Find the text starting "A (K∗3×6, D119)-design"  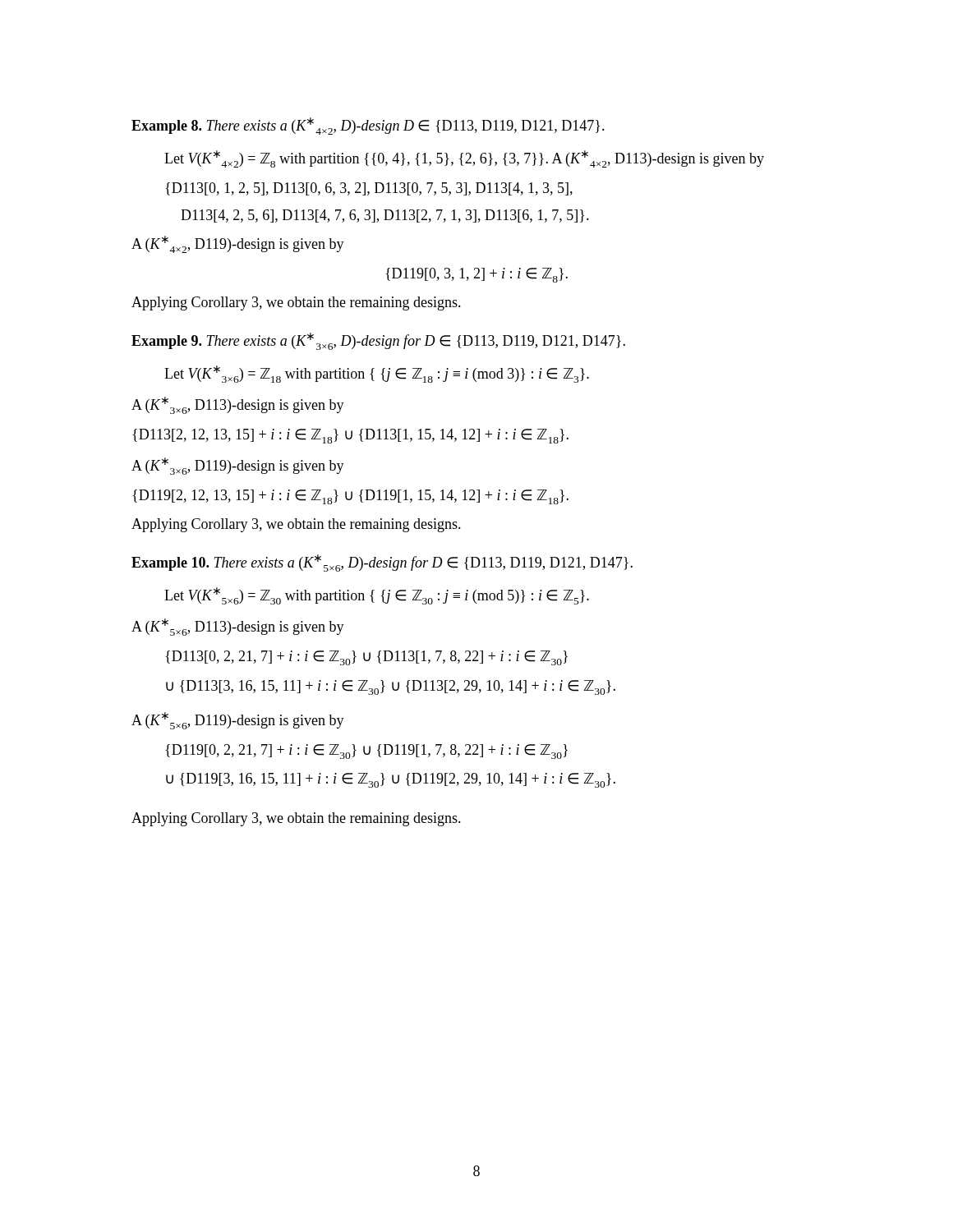(476, 481)
